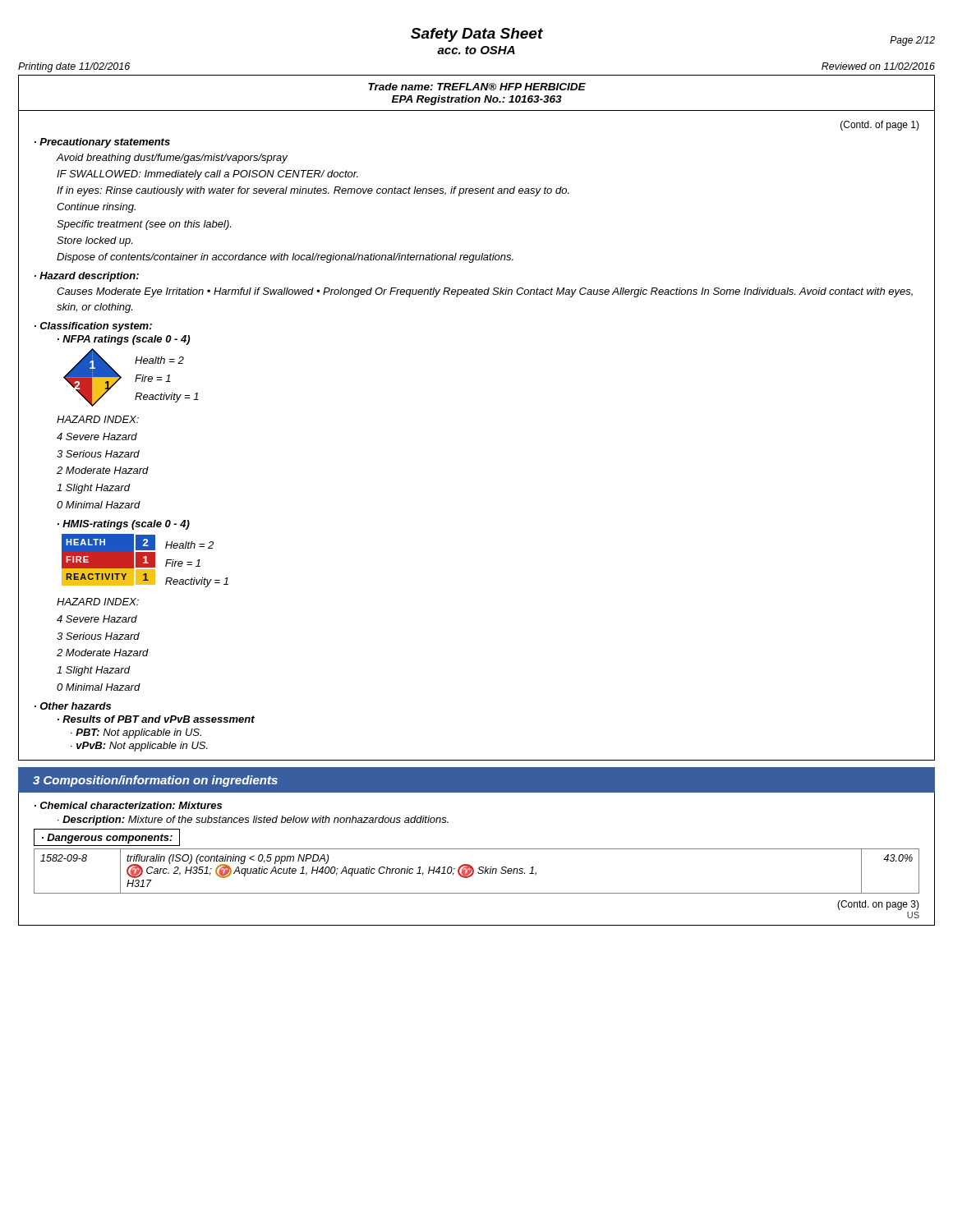Select the block starting "· Precautionary statements"
Screen dimensions: 1232x953
(102, 142)
